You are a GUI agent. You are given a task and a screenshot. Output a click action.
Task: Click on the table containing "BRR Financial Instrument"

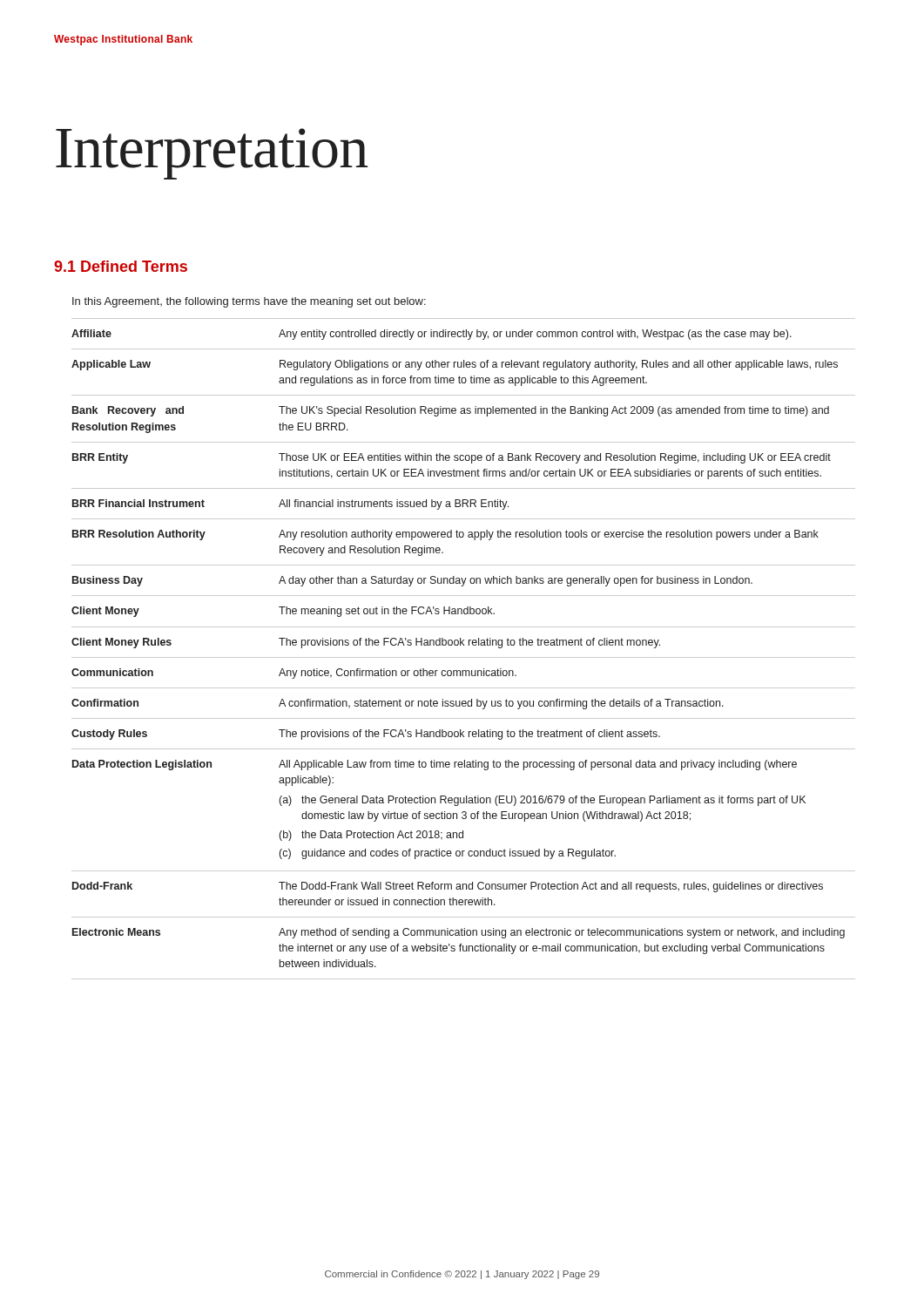463,649
